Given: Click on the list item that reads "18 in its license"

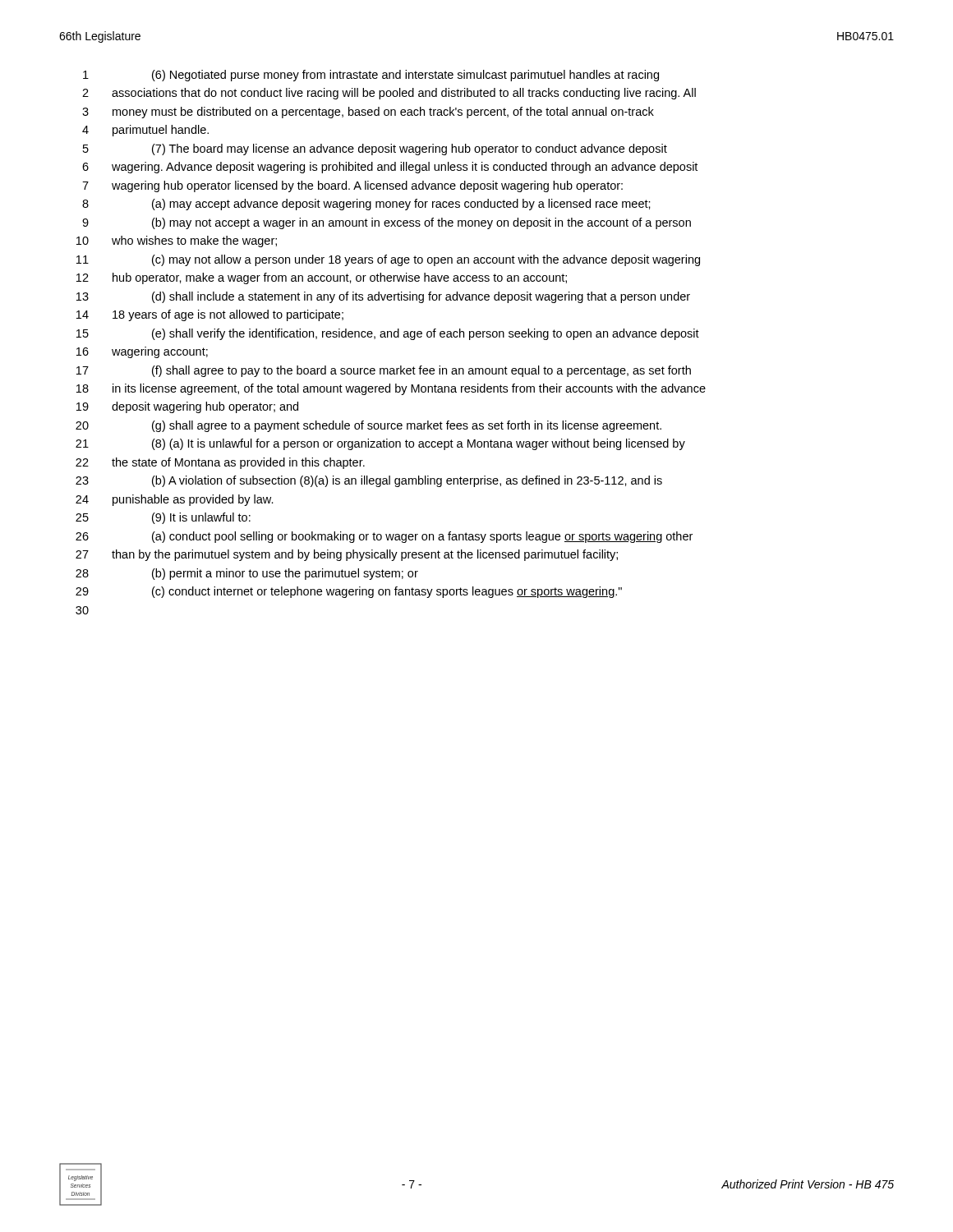Looking at the screenshot, I should [476, 389].
